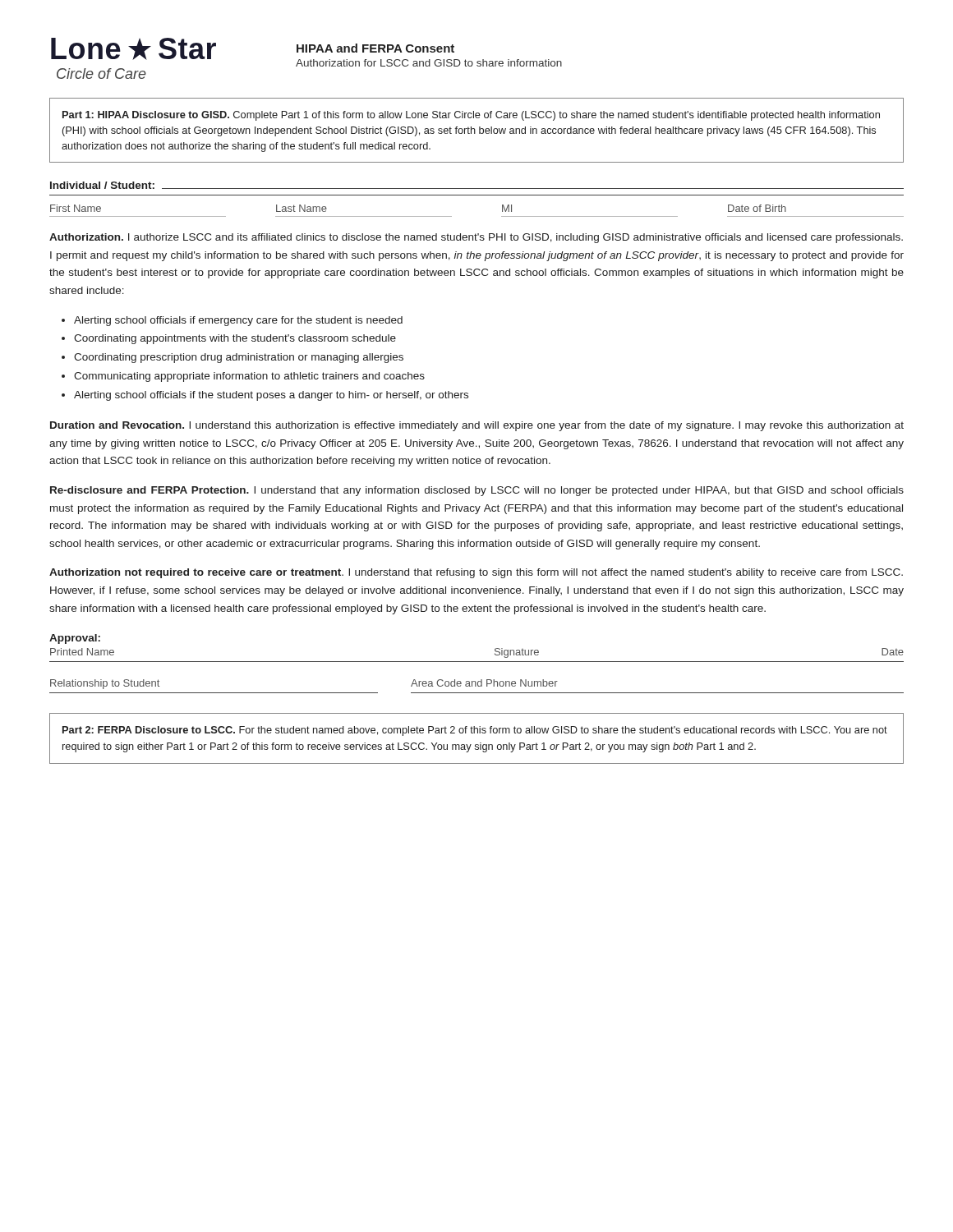The image size is (953, 1232).
Task: Find the text starting "Authorization not required to"
Action: click(x=476, y=590)
